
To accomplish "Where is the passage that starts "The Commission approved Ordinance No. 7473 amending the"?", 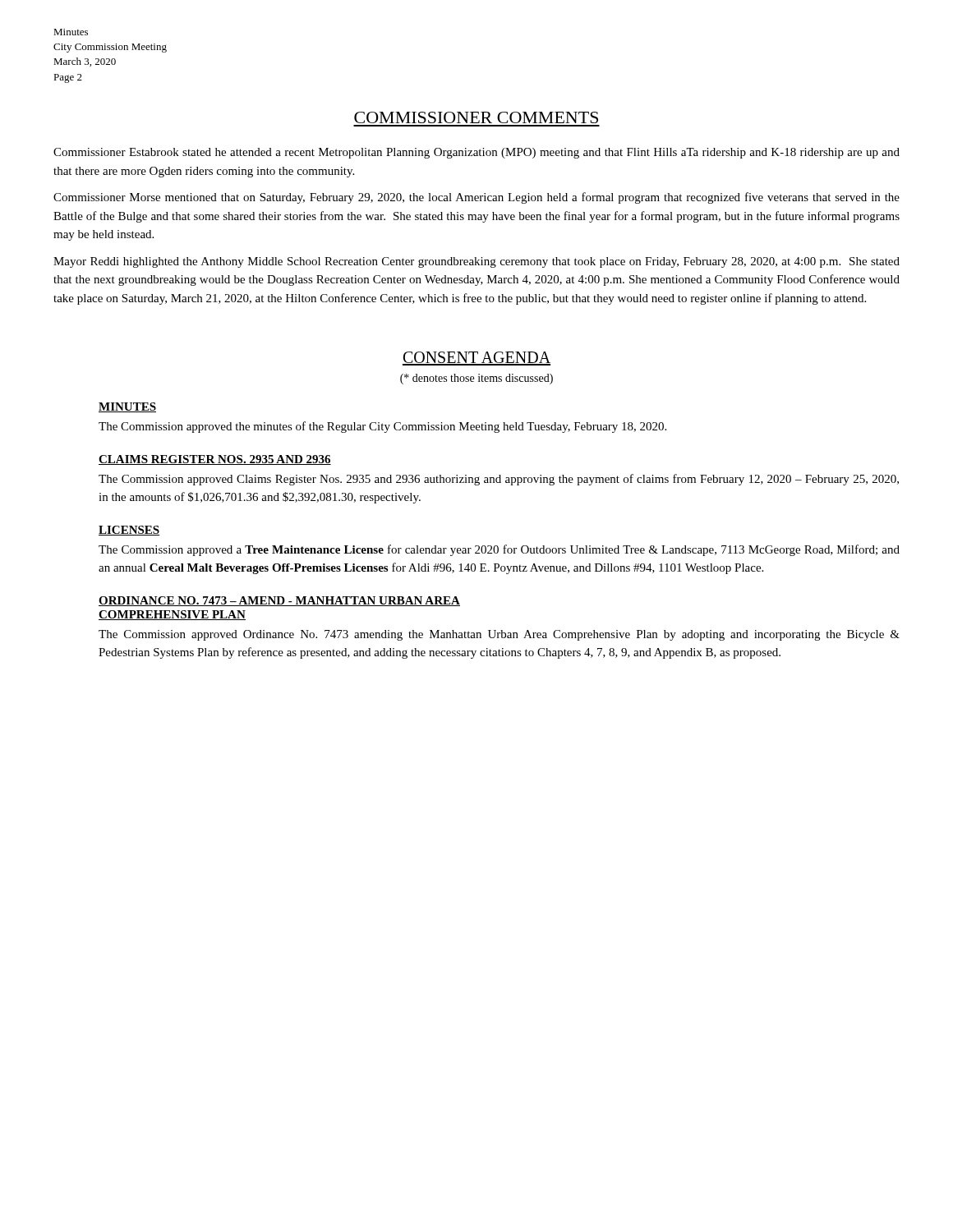I will (x=499, y=643).
